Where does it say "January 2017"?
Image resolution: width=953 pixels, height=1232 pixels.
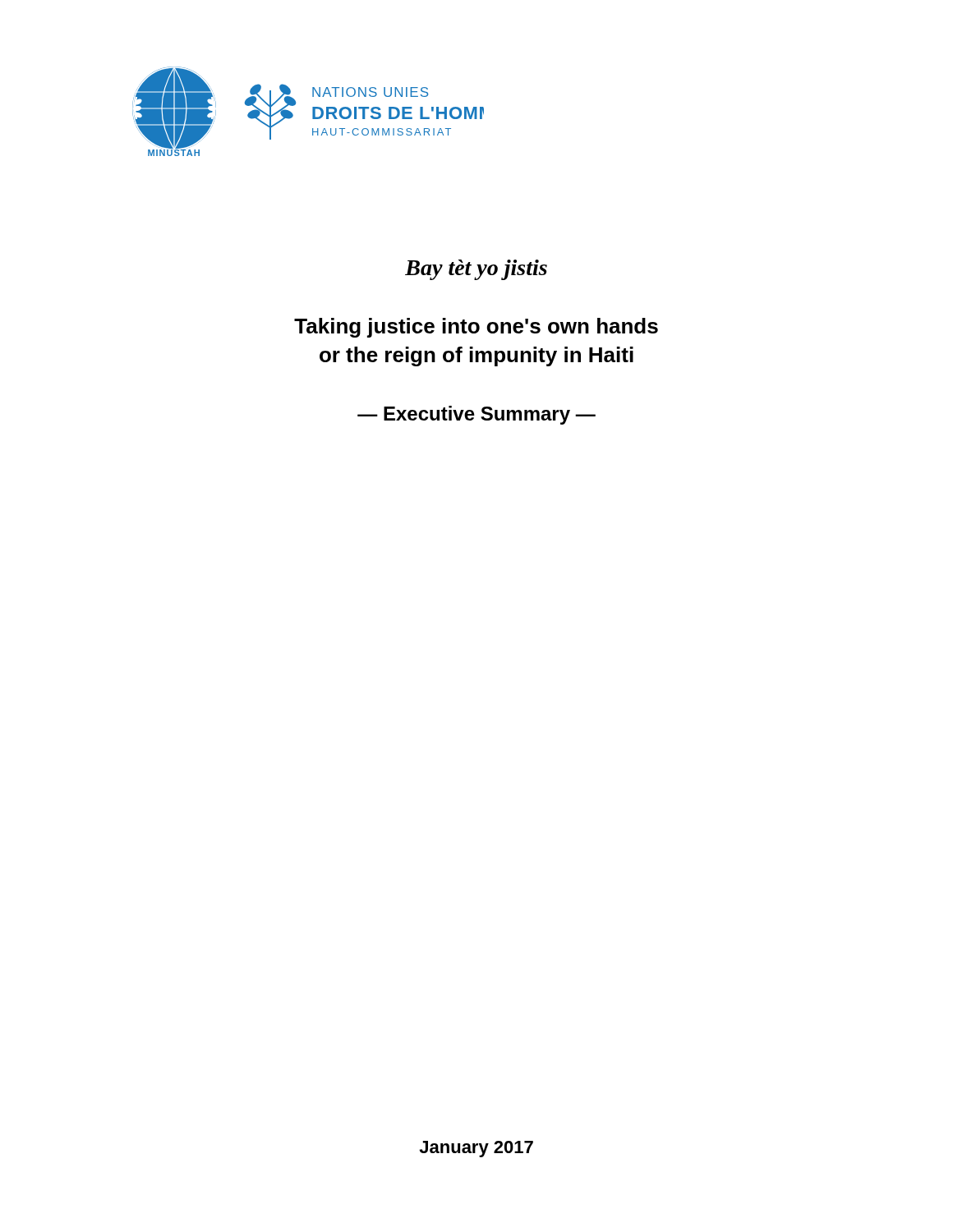tap(476, 1147)
